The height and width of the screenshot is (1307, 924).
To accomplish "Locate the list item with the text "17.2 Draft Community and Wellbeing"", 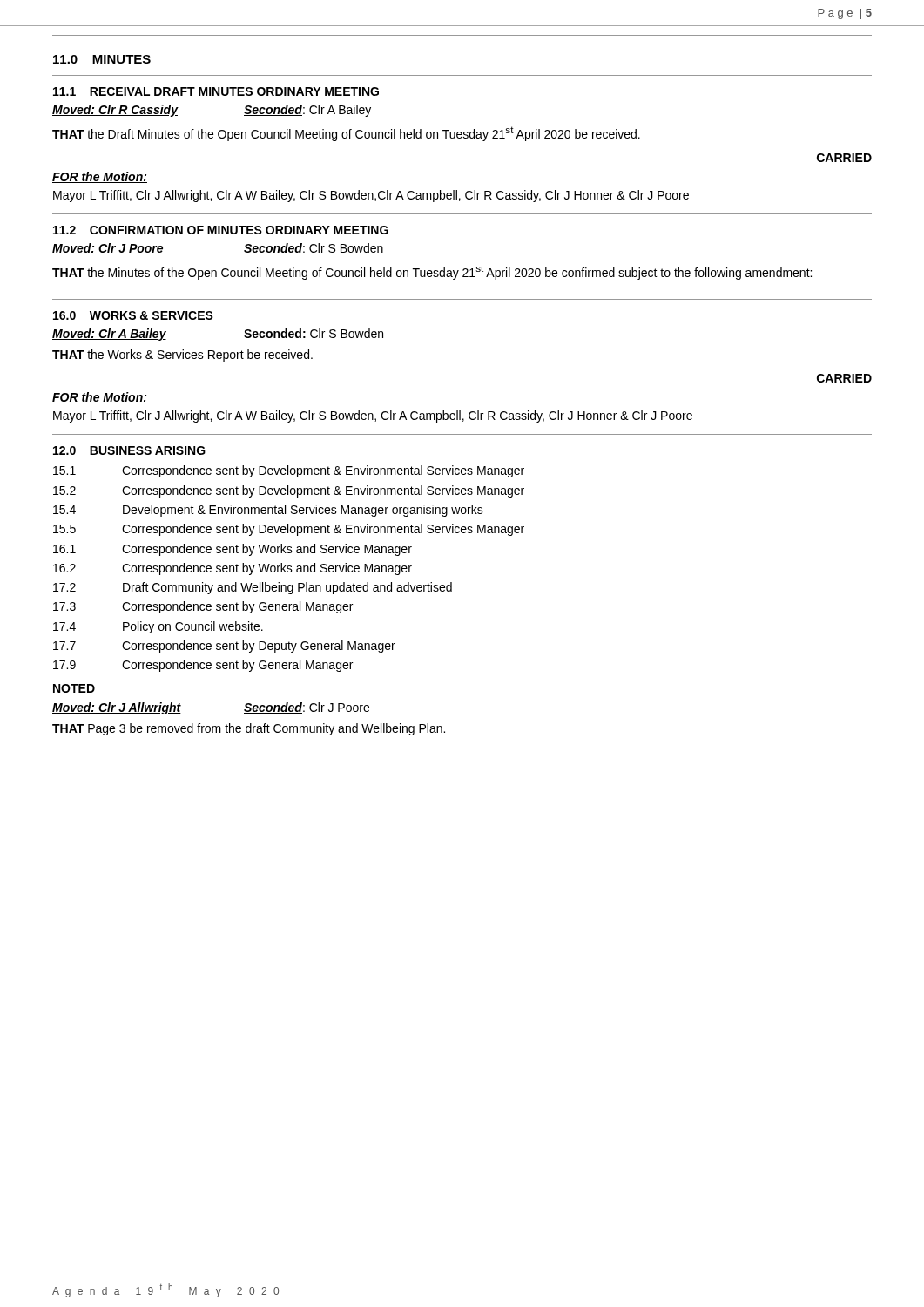I will tap(462, 587).
